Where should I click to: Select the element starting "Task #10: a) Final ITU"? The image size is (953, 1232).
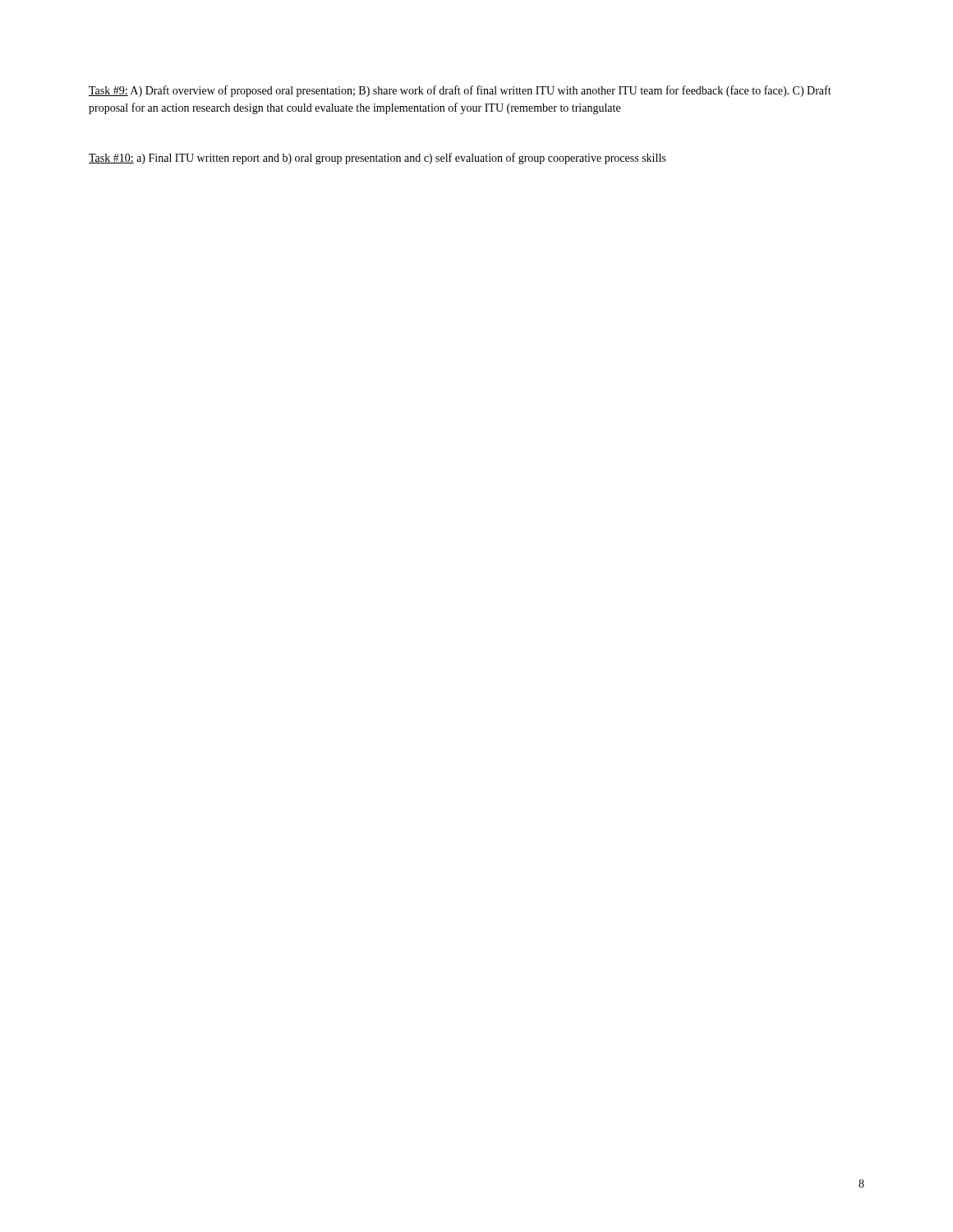pyautogui.click(x=377, y=158)
